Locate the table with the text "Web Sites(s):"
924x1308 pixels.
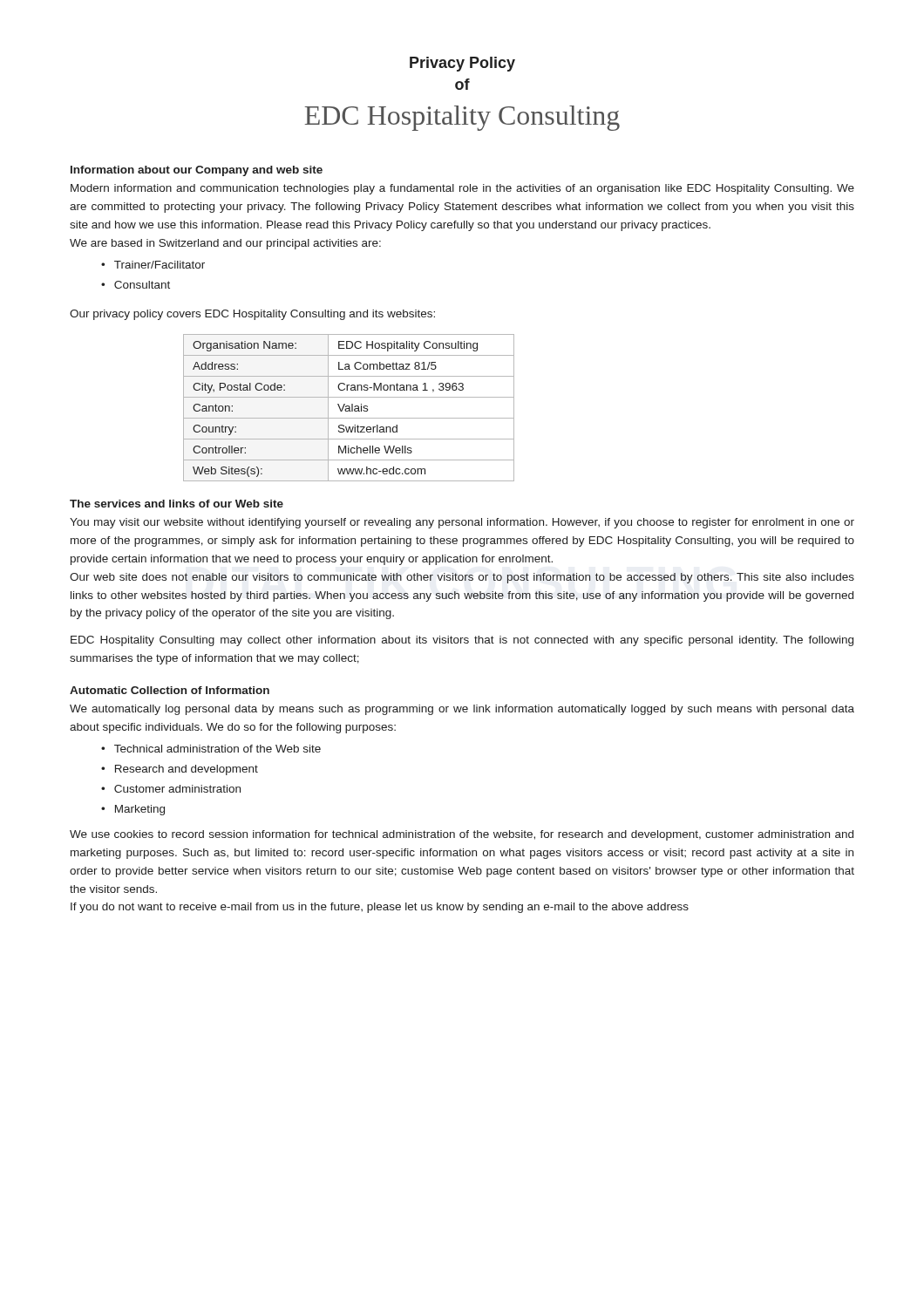tap(519, 408)
